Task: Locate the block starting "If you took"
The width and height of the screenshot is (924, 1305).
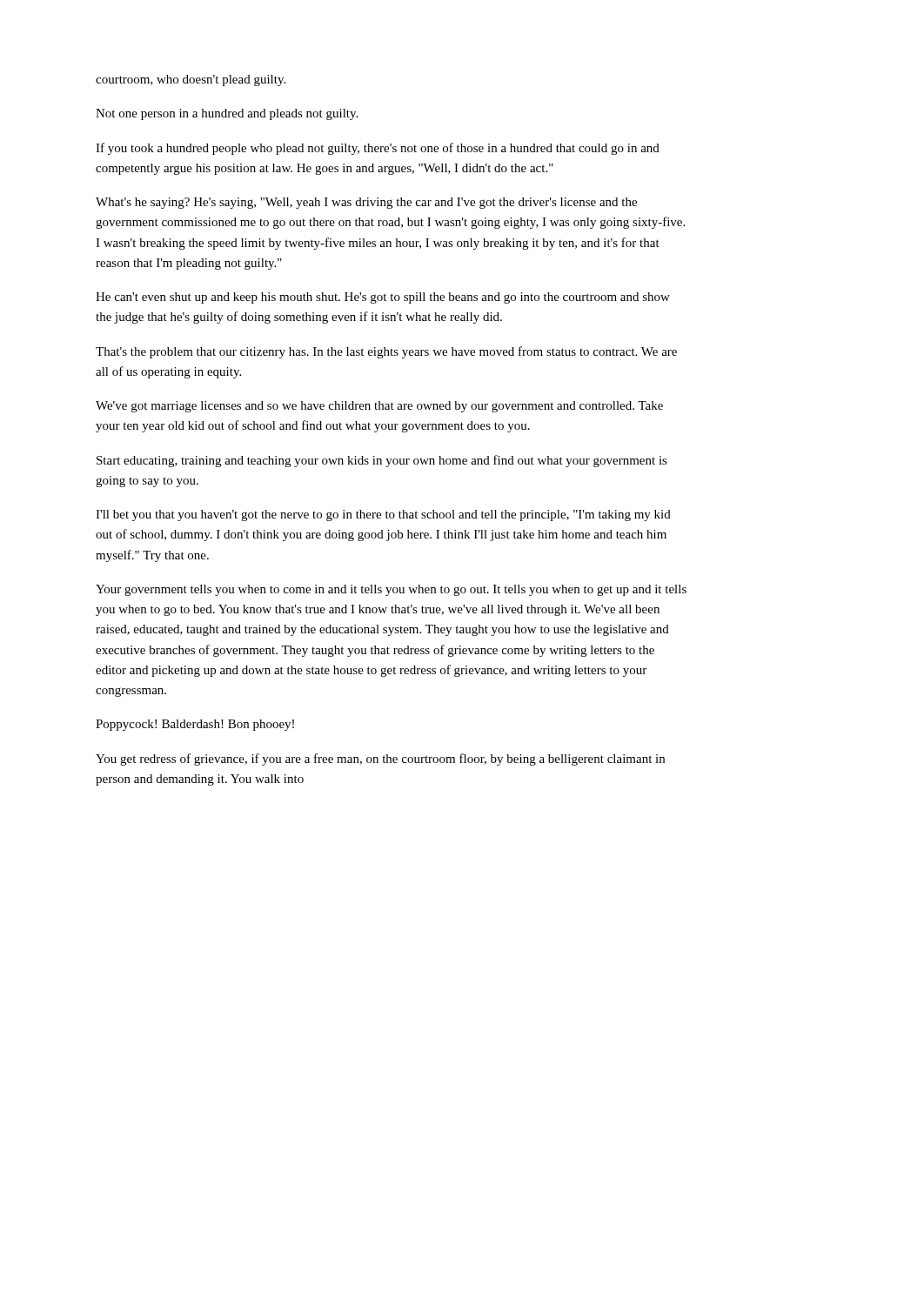Action: 392,158
